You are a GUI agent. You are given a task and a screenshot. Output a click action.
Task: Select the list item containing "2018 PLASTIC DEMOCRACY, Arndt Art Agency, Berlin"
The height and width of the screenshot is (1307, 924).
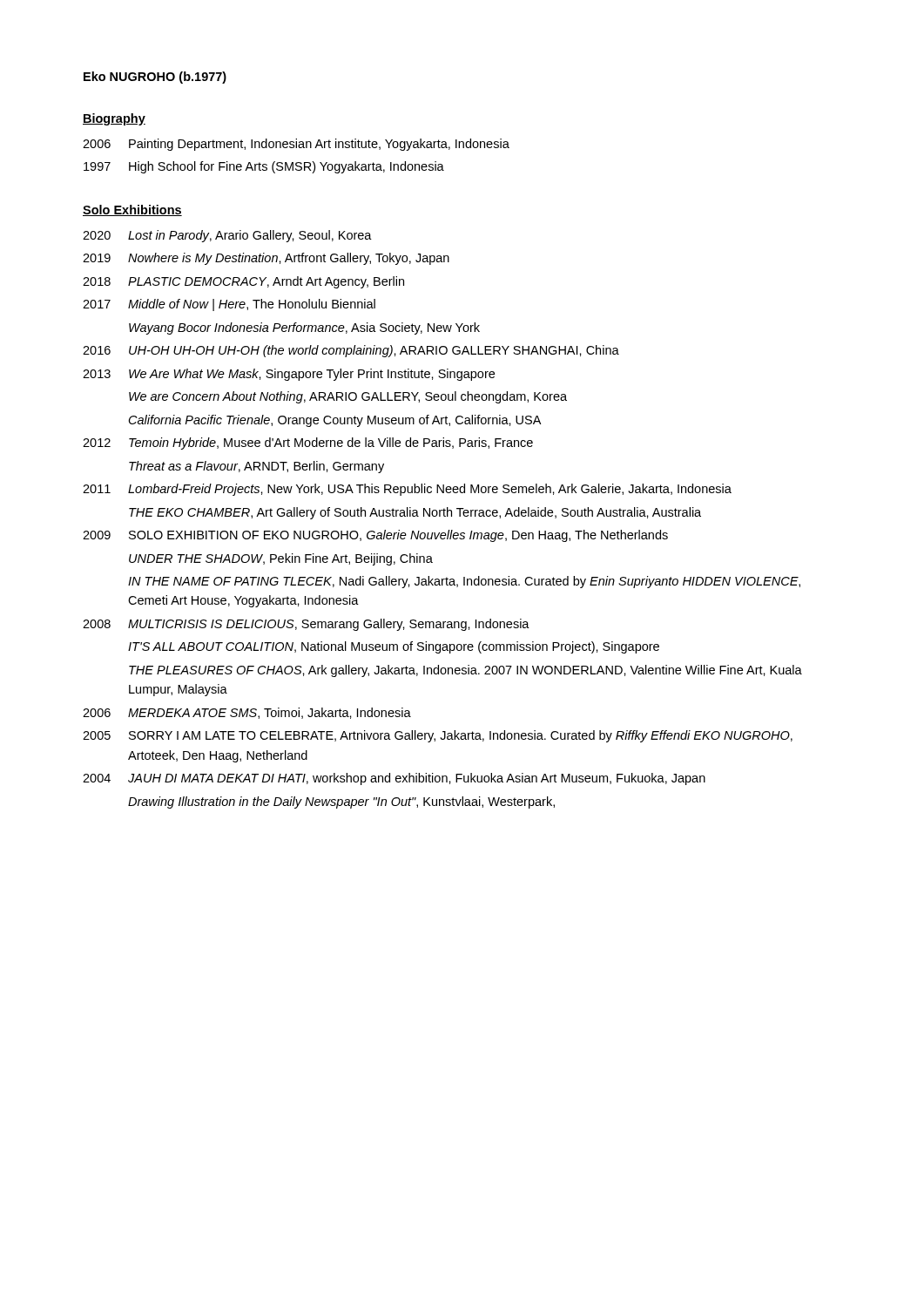point(243,282)
